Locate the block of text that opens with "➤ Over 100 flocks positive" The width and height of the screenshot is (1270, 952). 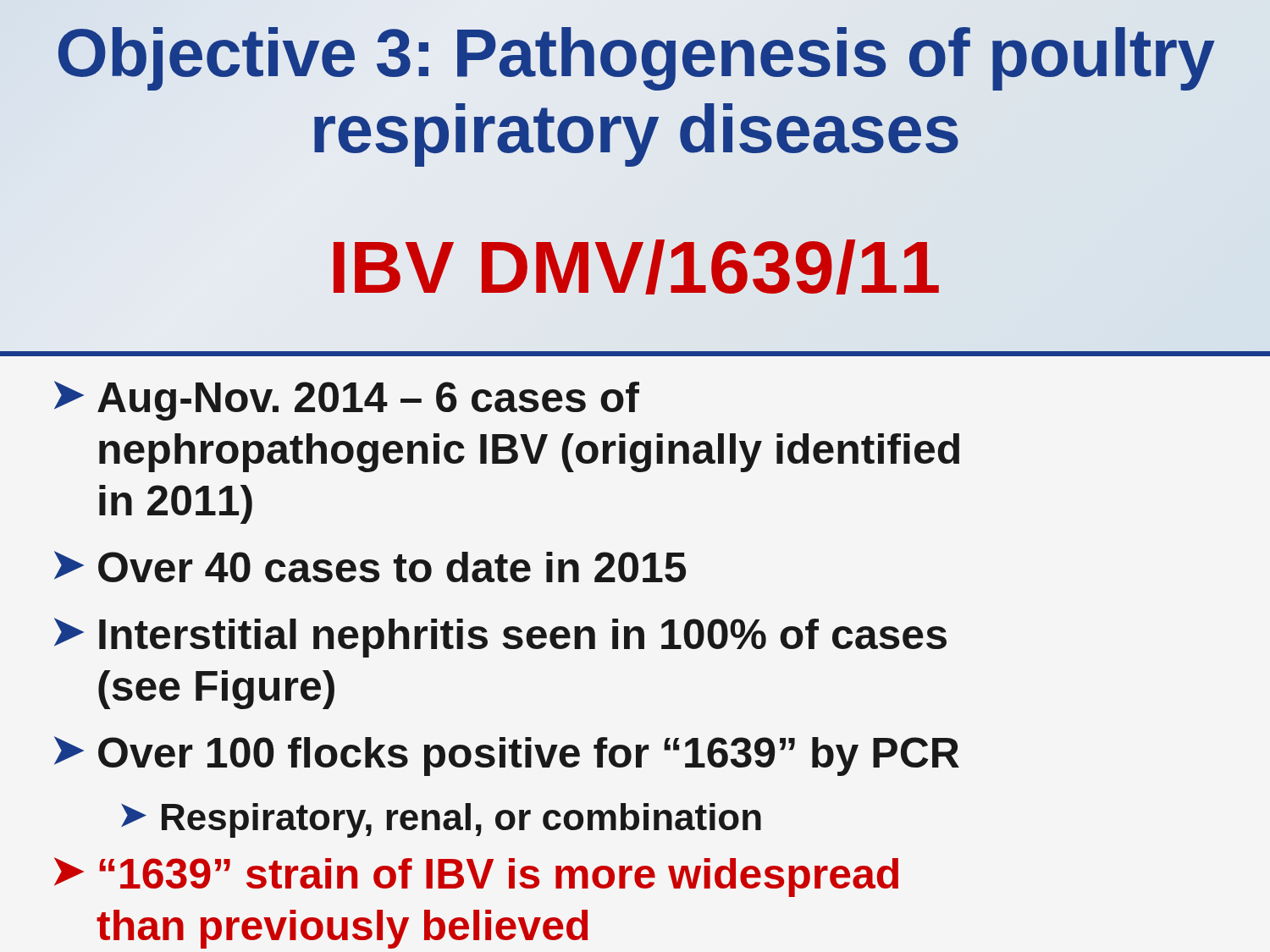(505, 754)
